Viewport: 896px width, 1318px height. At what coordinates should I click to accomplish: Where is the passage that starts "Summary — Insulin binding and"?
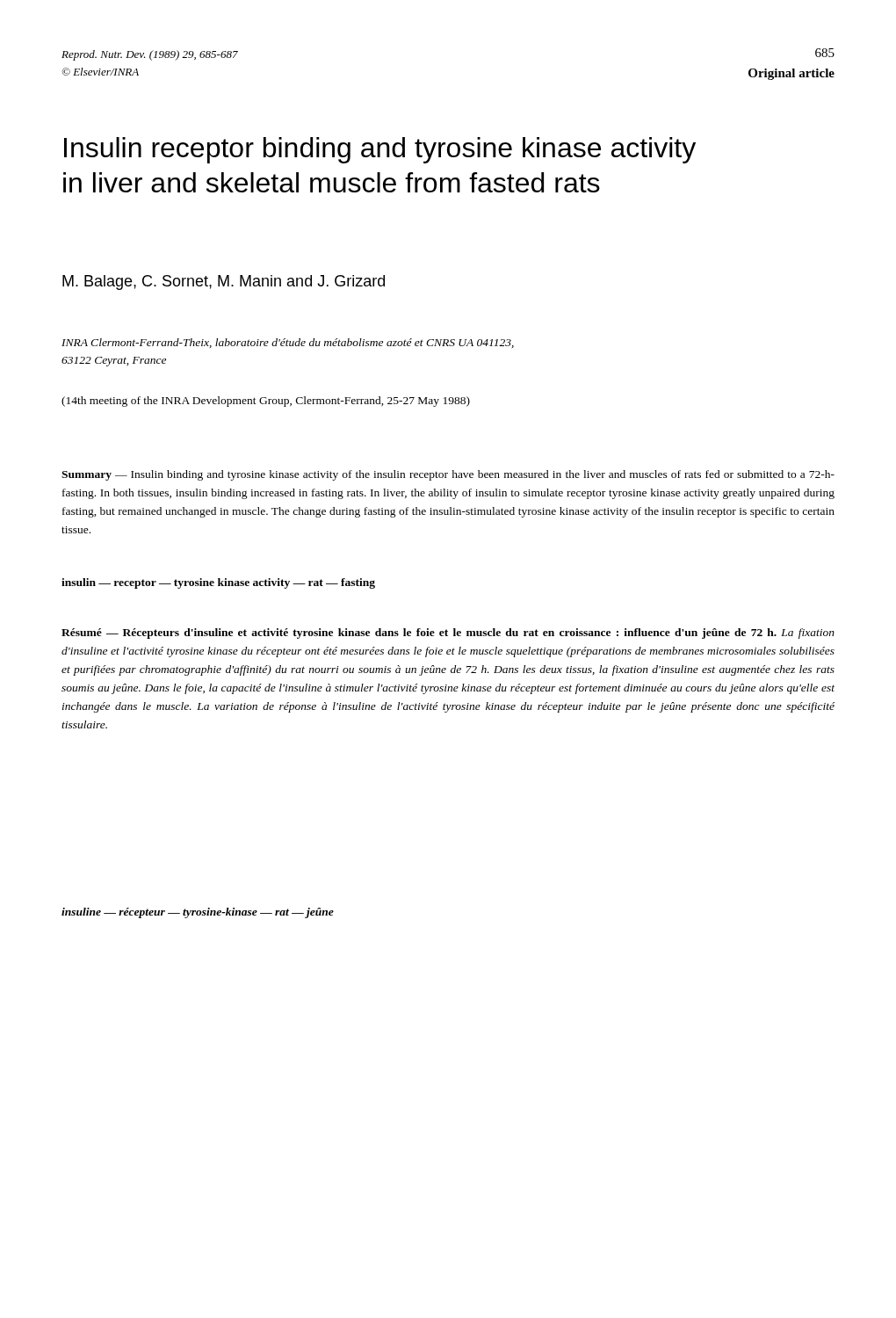[x=448, y=502]
